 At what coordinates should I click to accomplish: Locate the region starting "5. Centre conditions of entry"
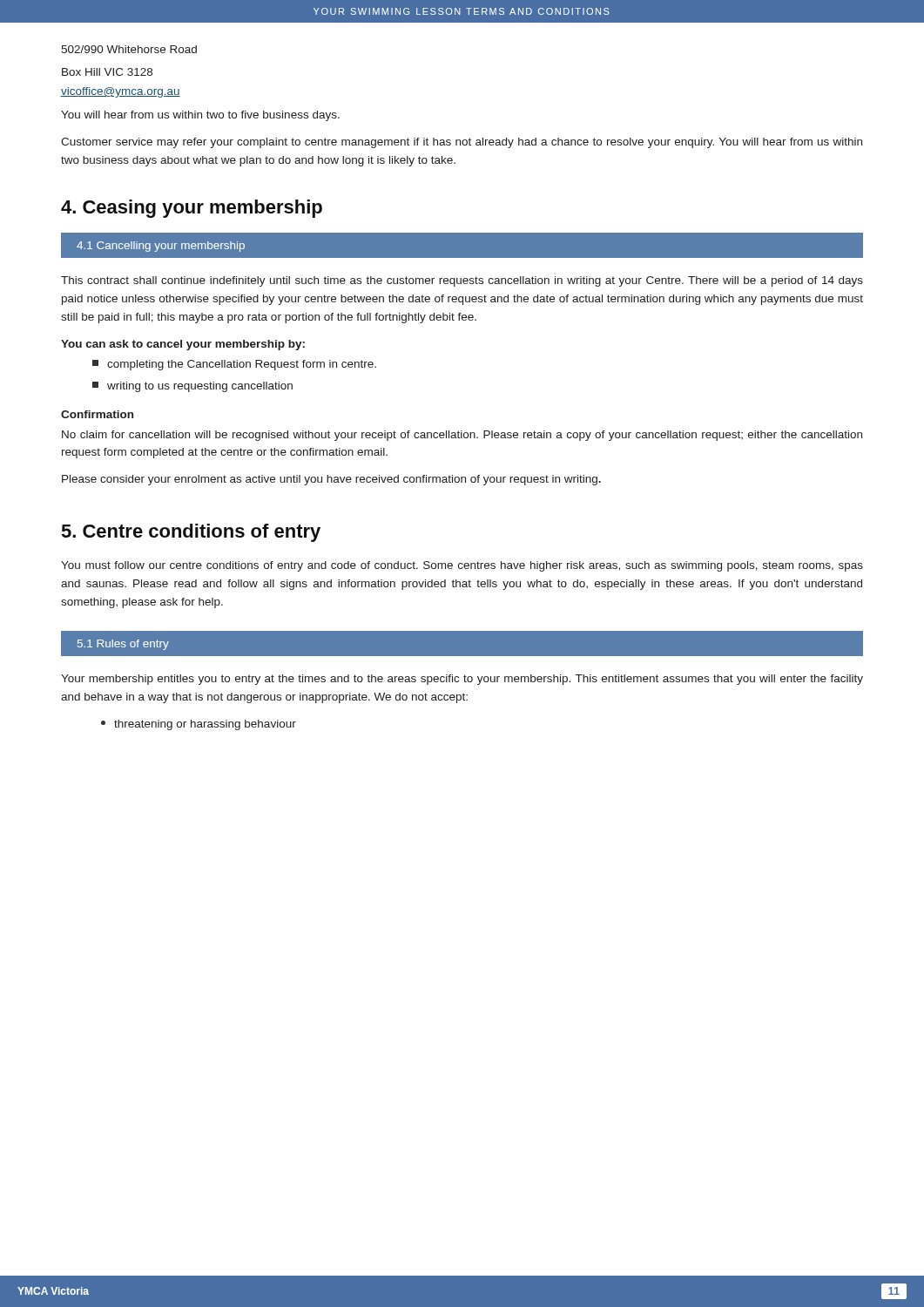[191, 531]
